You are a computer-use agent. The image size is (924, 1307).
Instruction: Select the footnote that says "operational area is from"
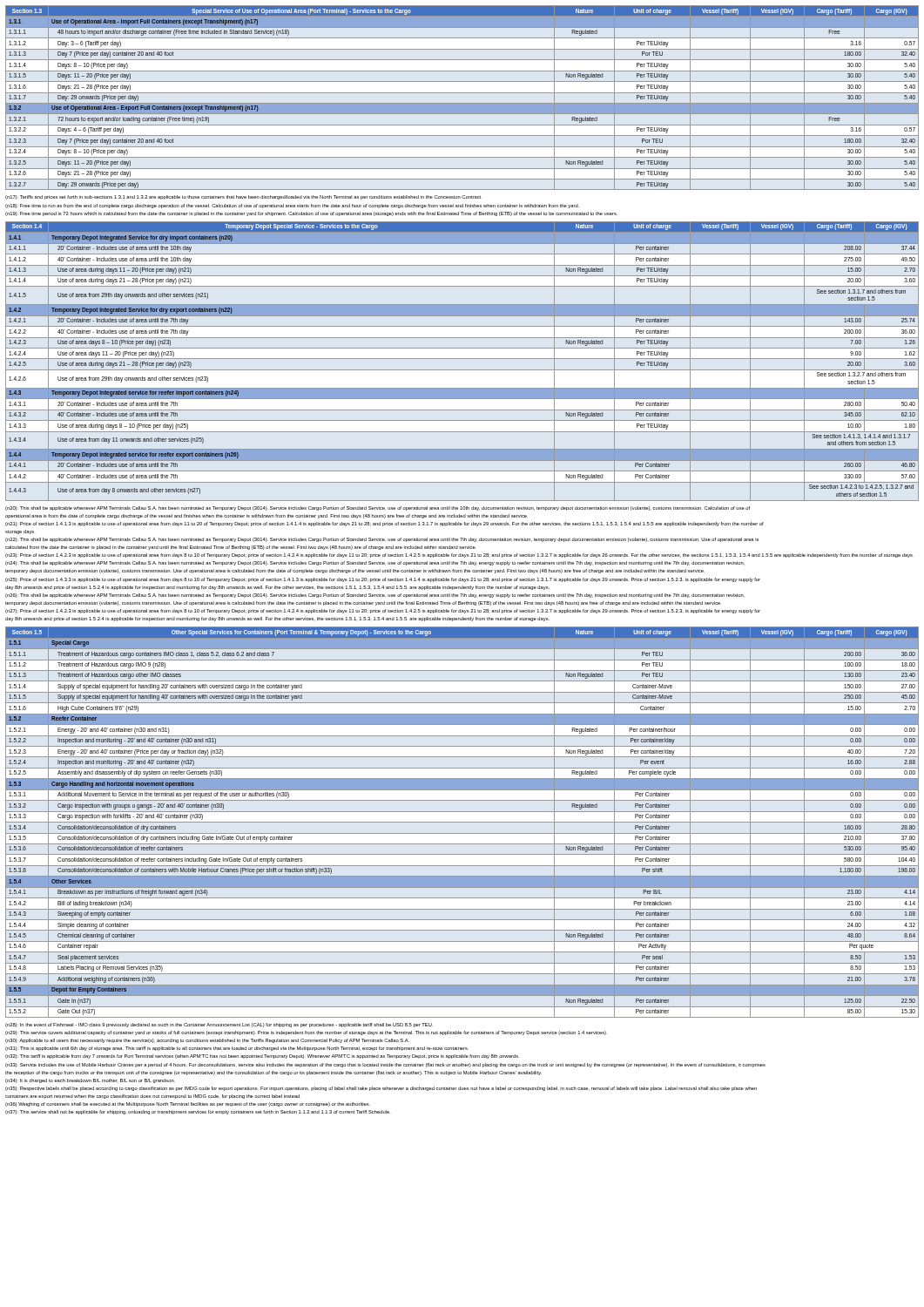(x=267, y=516)
